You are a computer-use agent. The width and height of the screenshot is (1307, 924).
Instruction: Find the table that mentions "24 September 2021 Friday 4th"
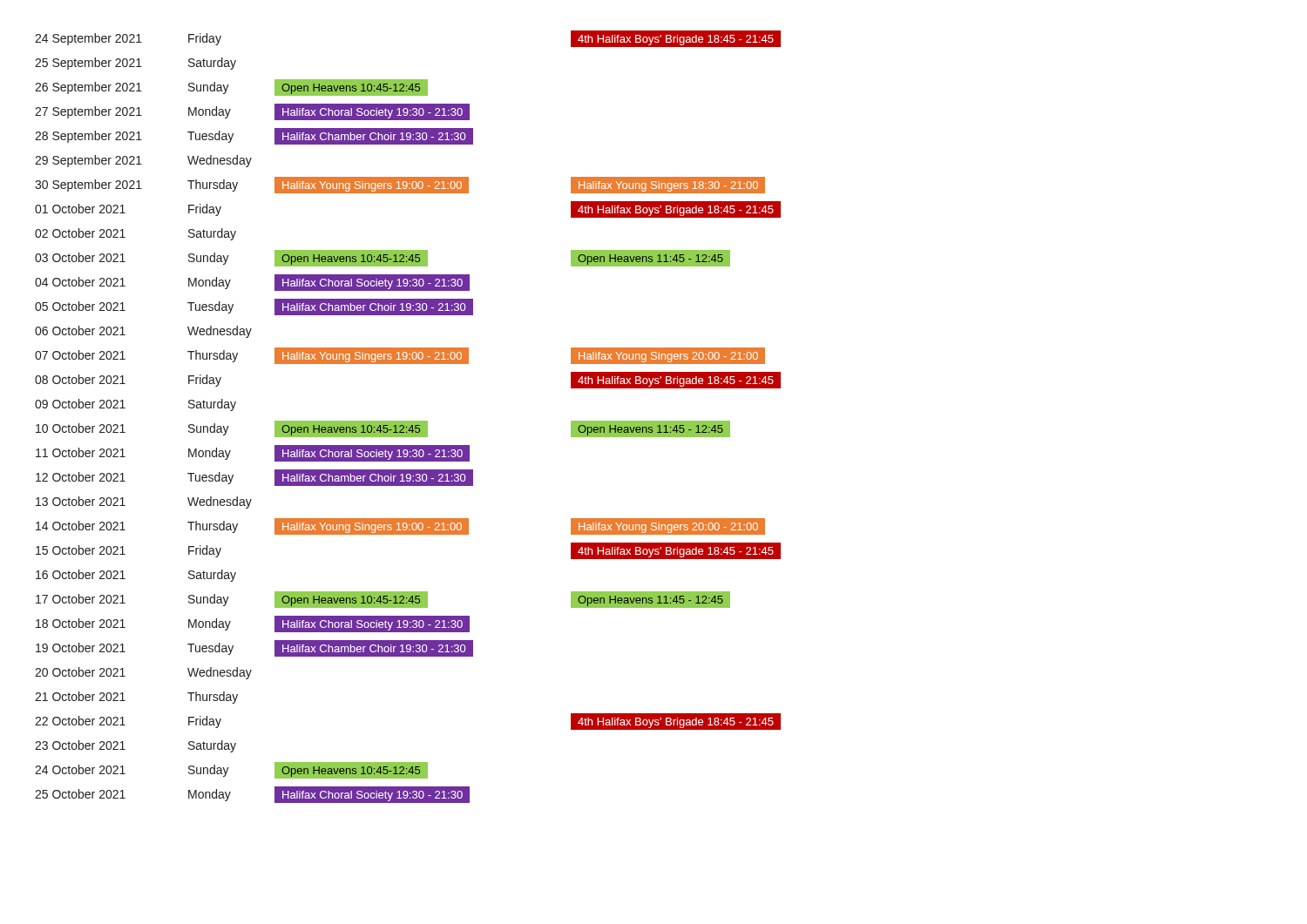click(654, 416)
